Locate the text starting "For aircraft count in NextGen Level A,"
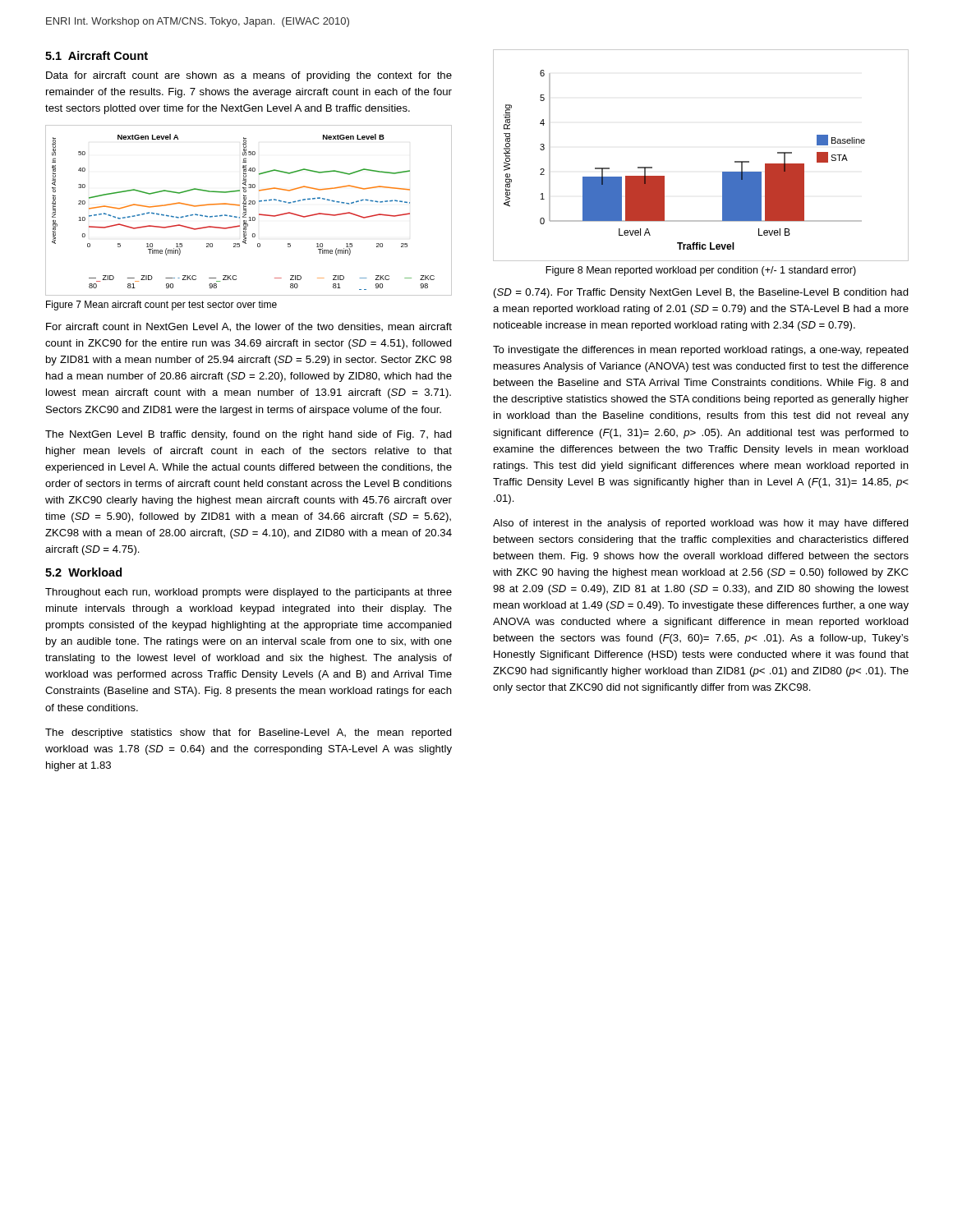This screenshot has height=1232, width=953. (248, 368)
